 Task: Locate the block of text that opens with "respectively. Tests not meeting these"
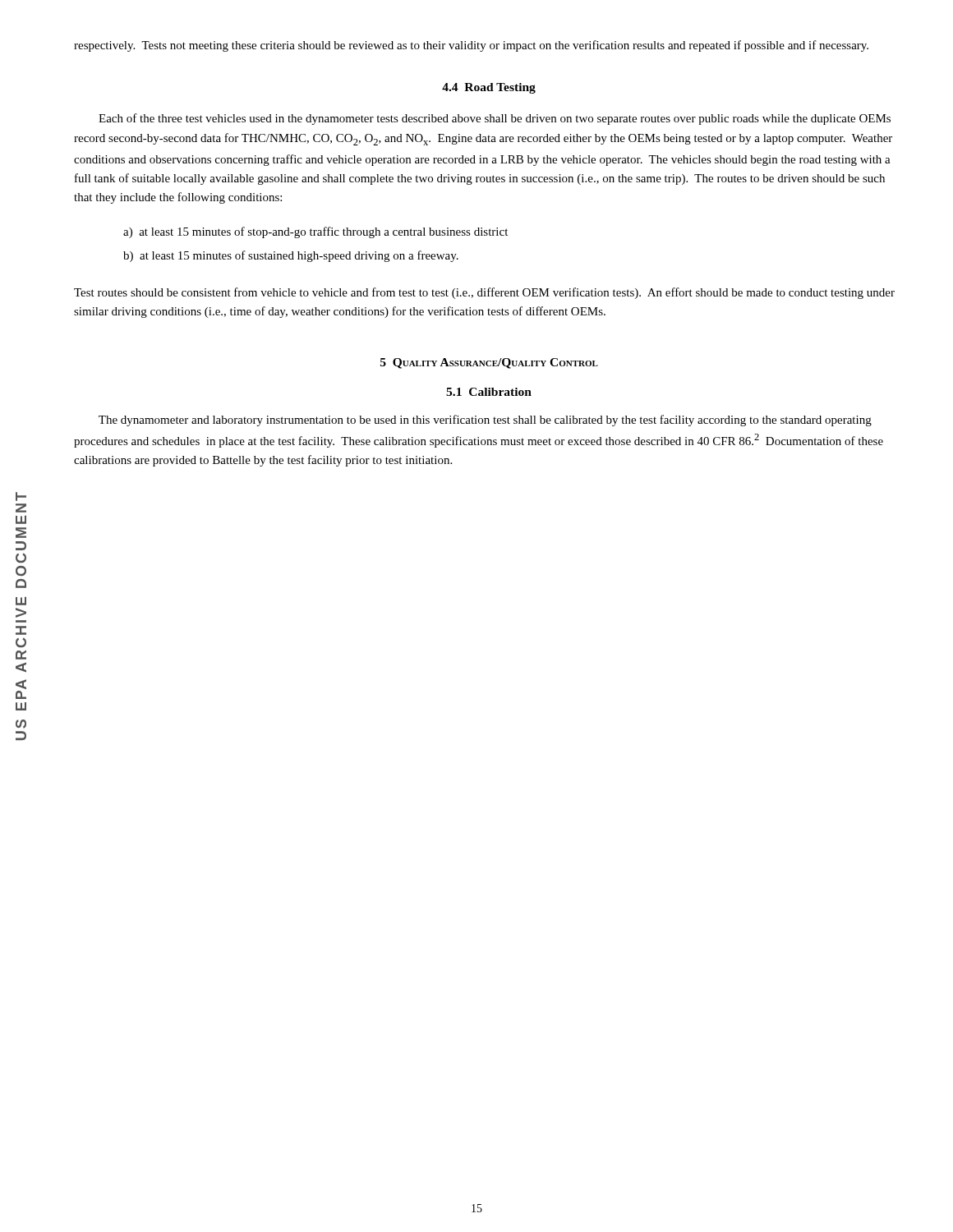click(x=472, y=45)
